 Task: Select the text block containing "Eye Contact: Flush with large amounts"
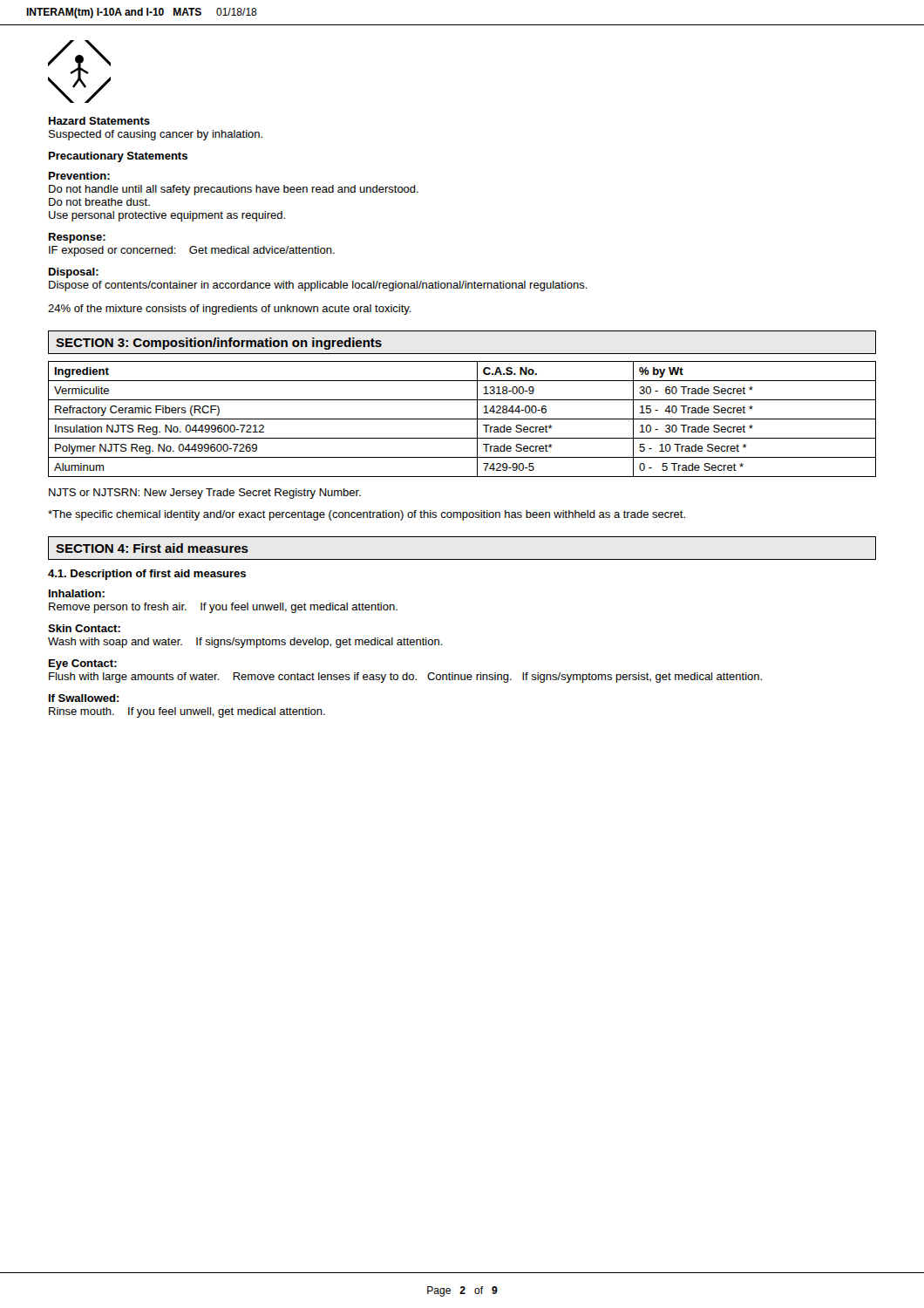click(x=405, y=670)
